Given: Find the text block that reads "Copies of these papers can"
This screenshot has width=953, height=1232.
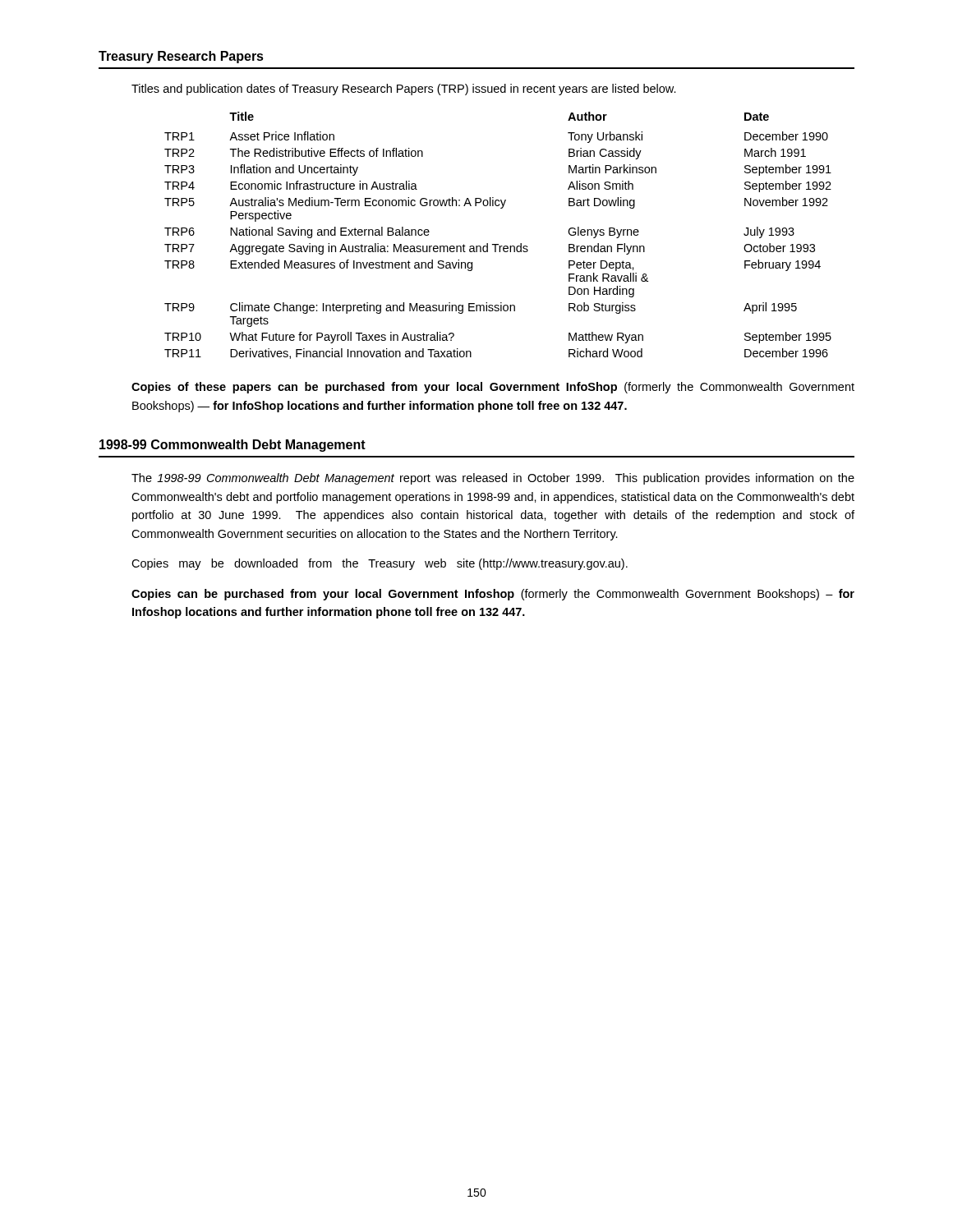Looking at the screenshot, I should [x=493, y=396].
